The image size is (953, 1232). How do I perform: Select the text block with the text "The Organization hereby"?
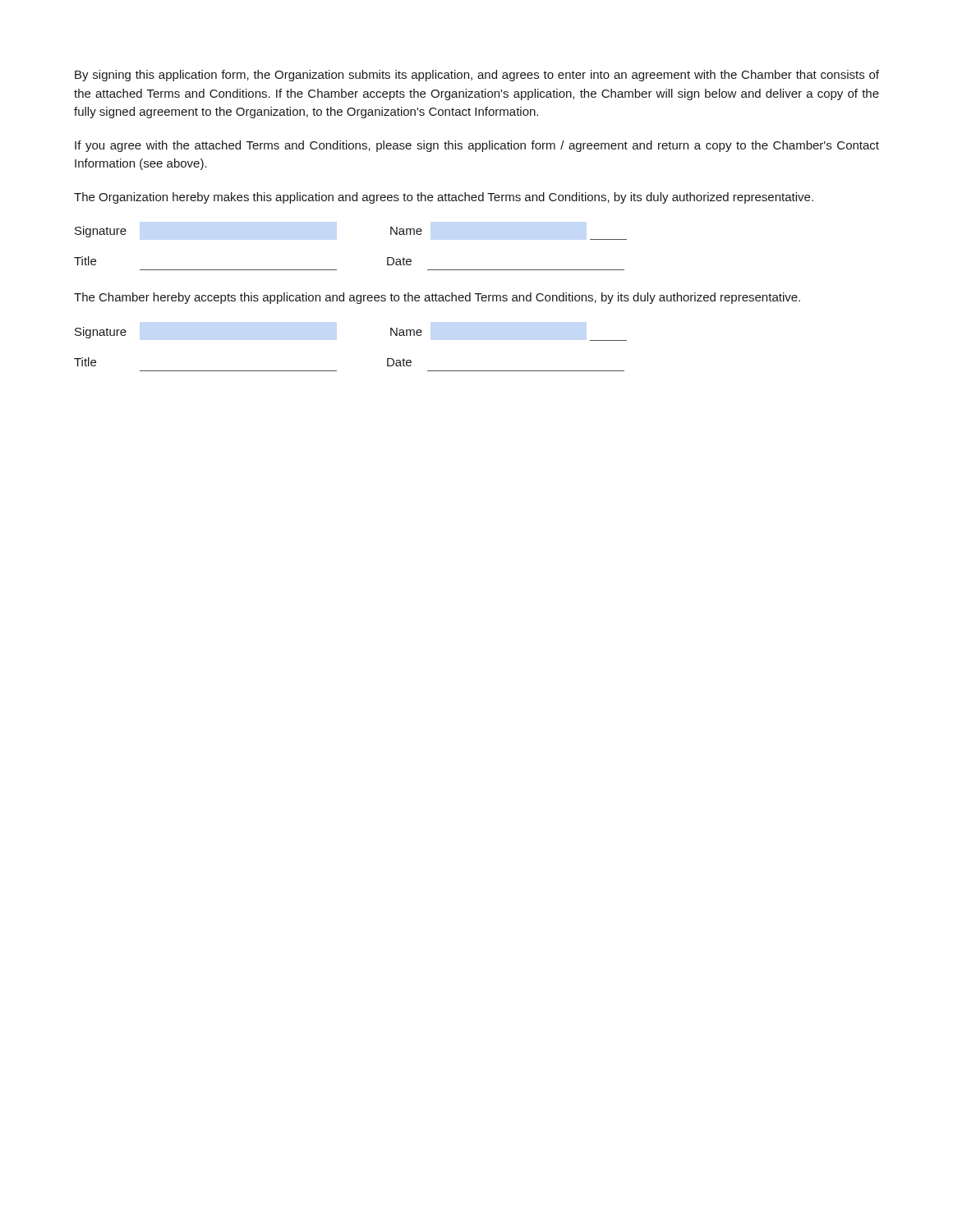[444, 196]
